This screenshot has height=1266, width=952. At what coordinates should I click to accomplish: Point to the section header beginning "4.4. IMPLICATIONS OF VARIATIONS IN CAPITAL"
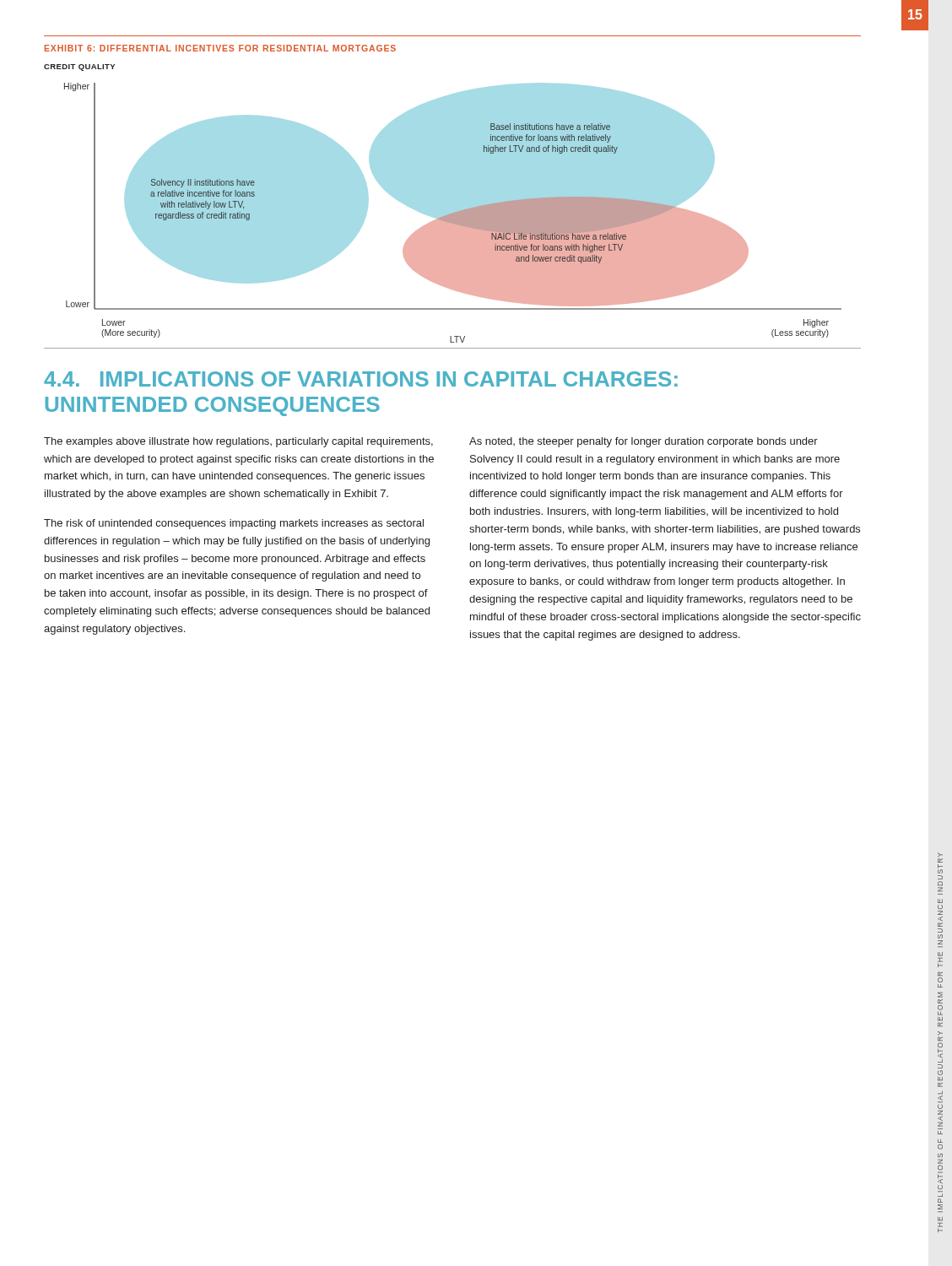[x=362, y=392]
